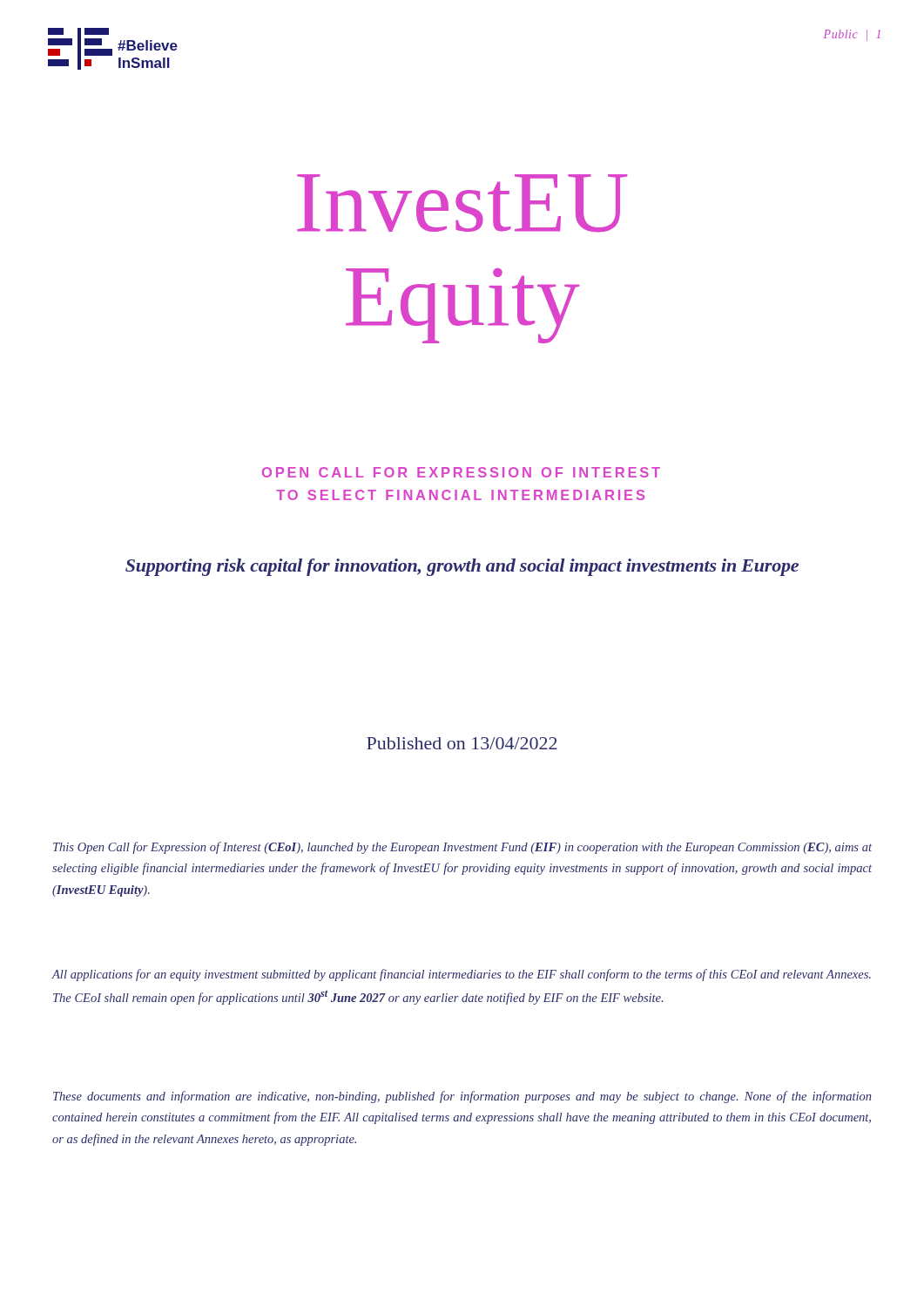Screen dimensions: 1307x924
Task: Select the passage starting "Published on 13/04/2022"
Action: tap(462, 743)
